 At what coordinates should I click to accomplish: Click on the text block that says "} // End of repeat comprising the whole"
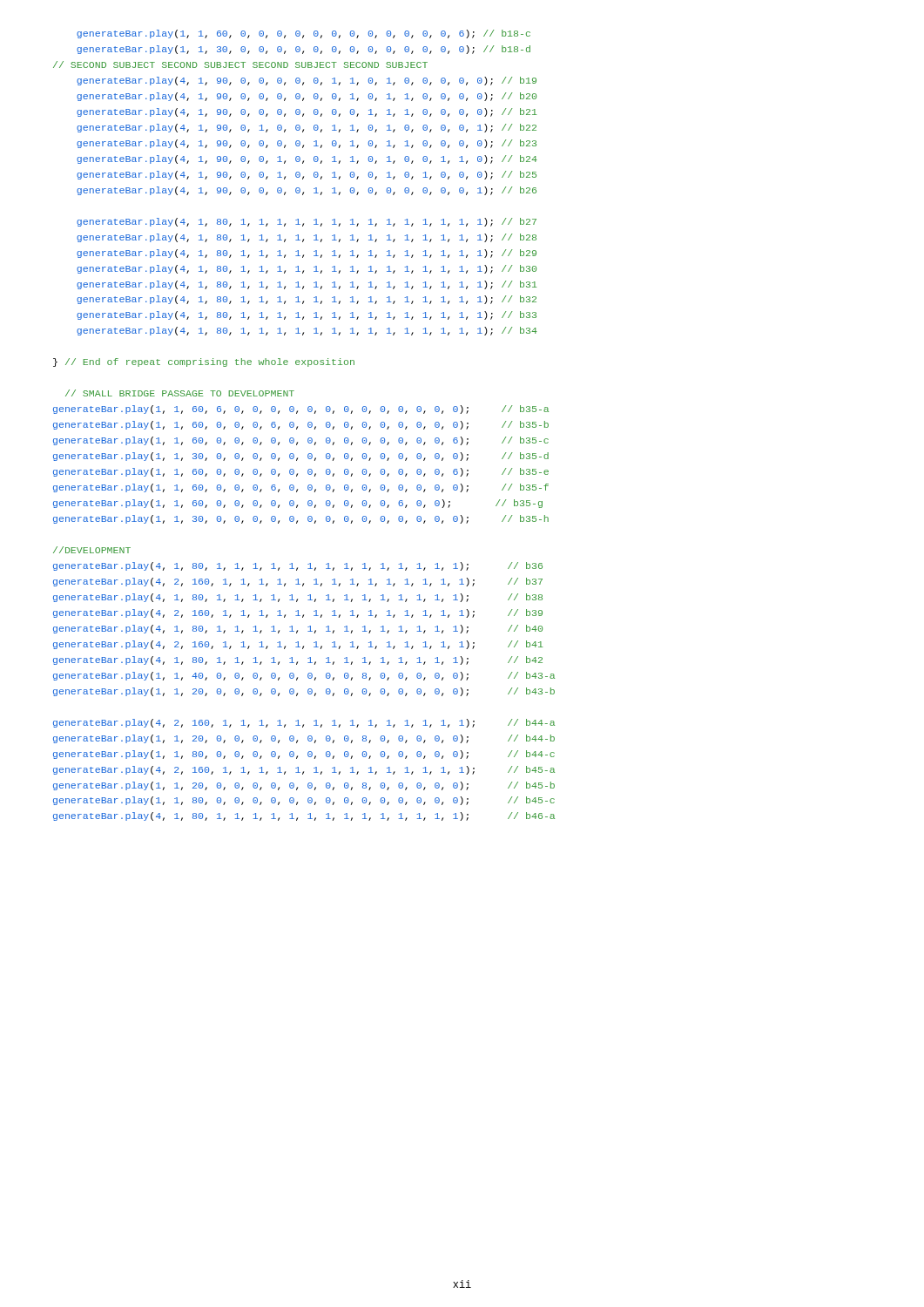[x=204, y=362]
